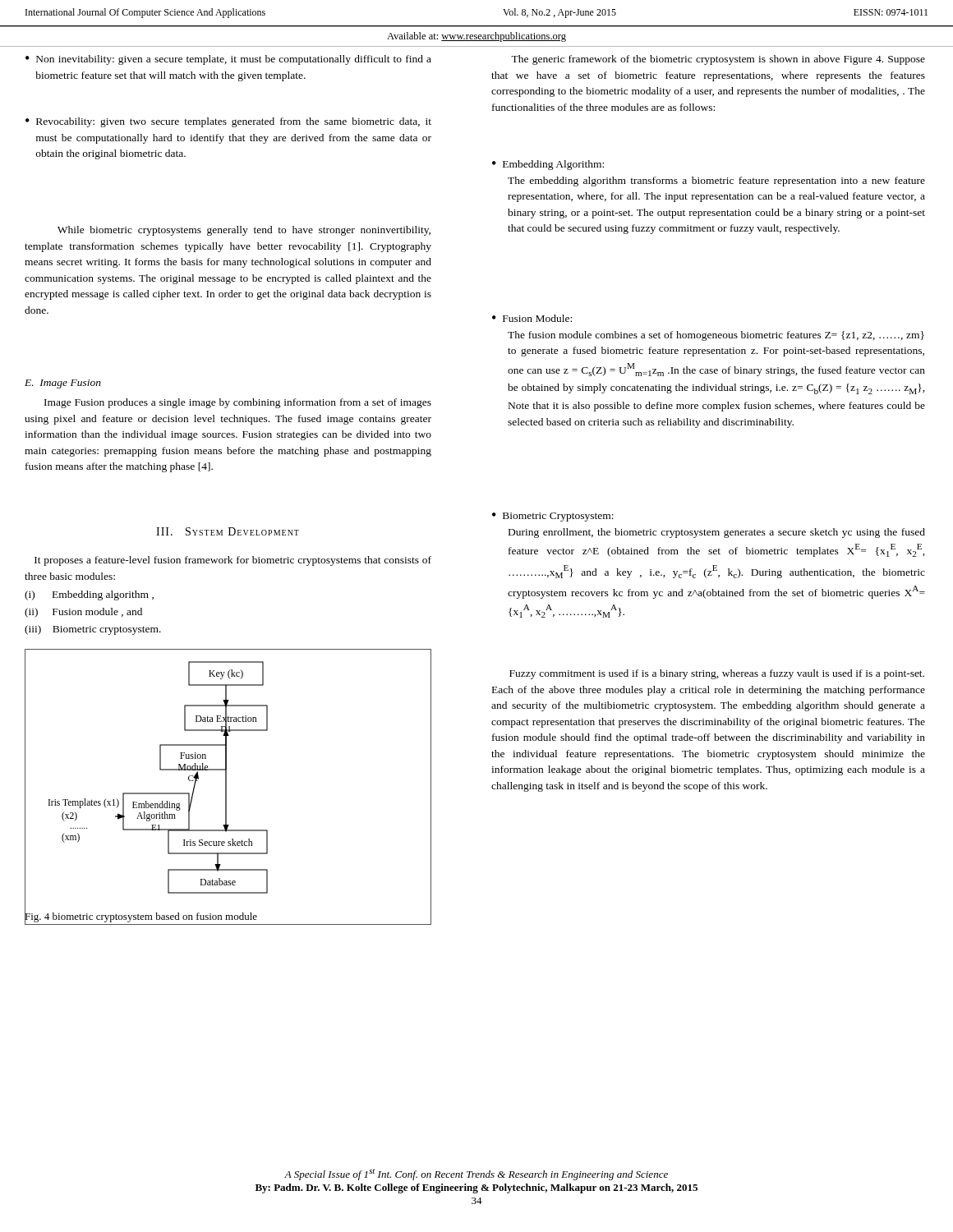Select the element starting "While biometric cryptosystems generally tend to have"
The width and height of the screenshot is (953, 1232).
point(228,270)
